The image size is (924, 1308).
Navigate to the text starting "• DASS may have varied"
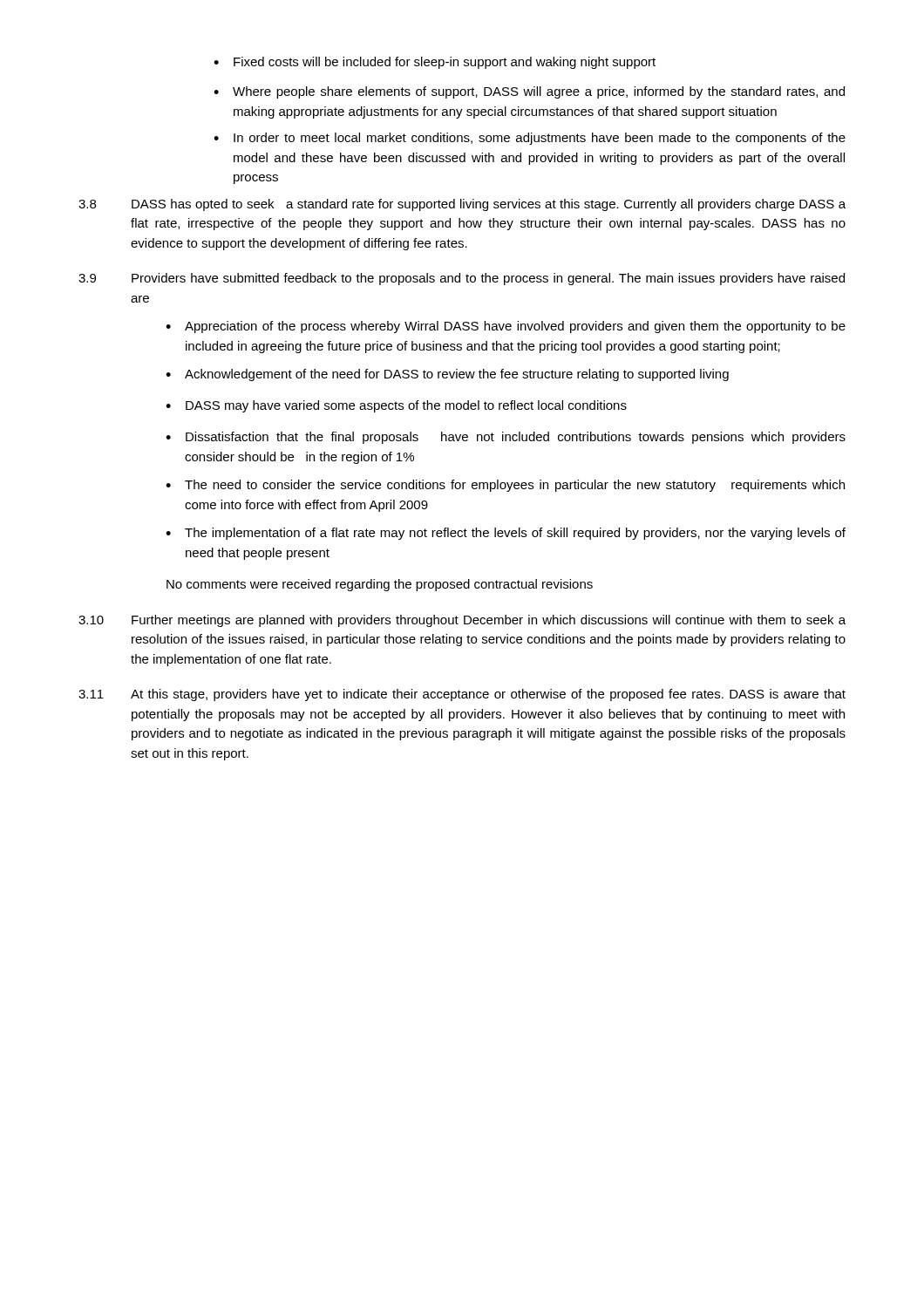[506, 407]
